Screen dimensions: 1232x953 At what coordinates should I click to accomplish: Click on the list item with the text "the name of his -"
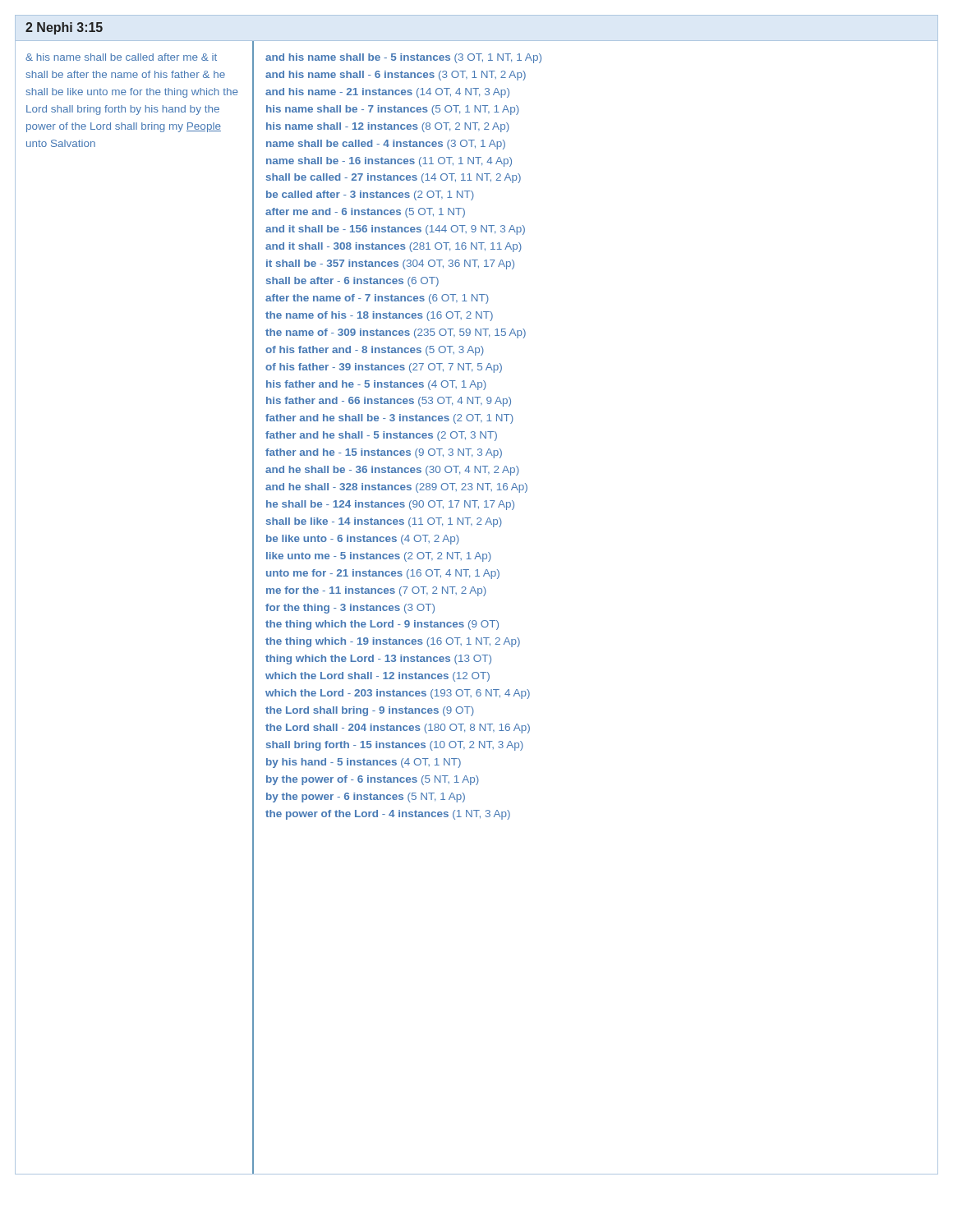click(379, 316)
